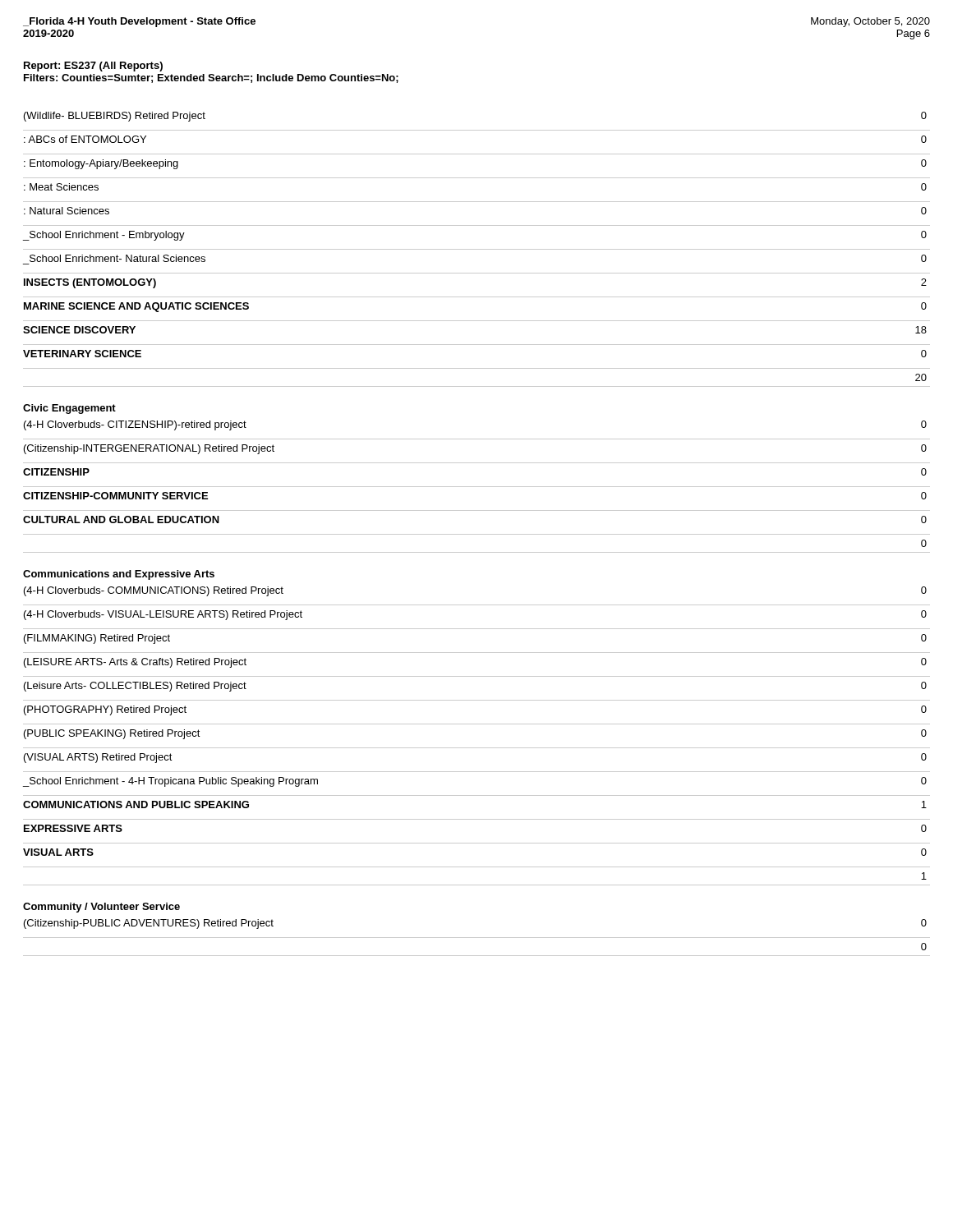Image resolution: width=953 pixels, height=1232 pixels.
Task: Find "(Citizenship-INTERGENERATIONAL) Retired Project 0" on this page
Action: tap(476, 448)
